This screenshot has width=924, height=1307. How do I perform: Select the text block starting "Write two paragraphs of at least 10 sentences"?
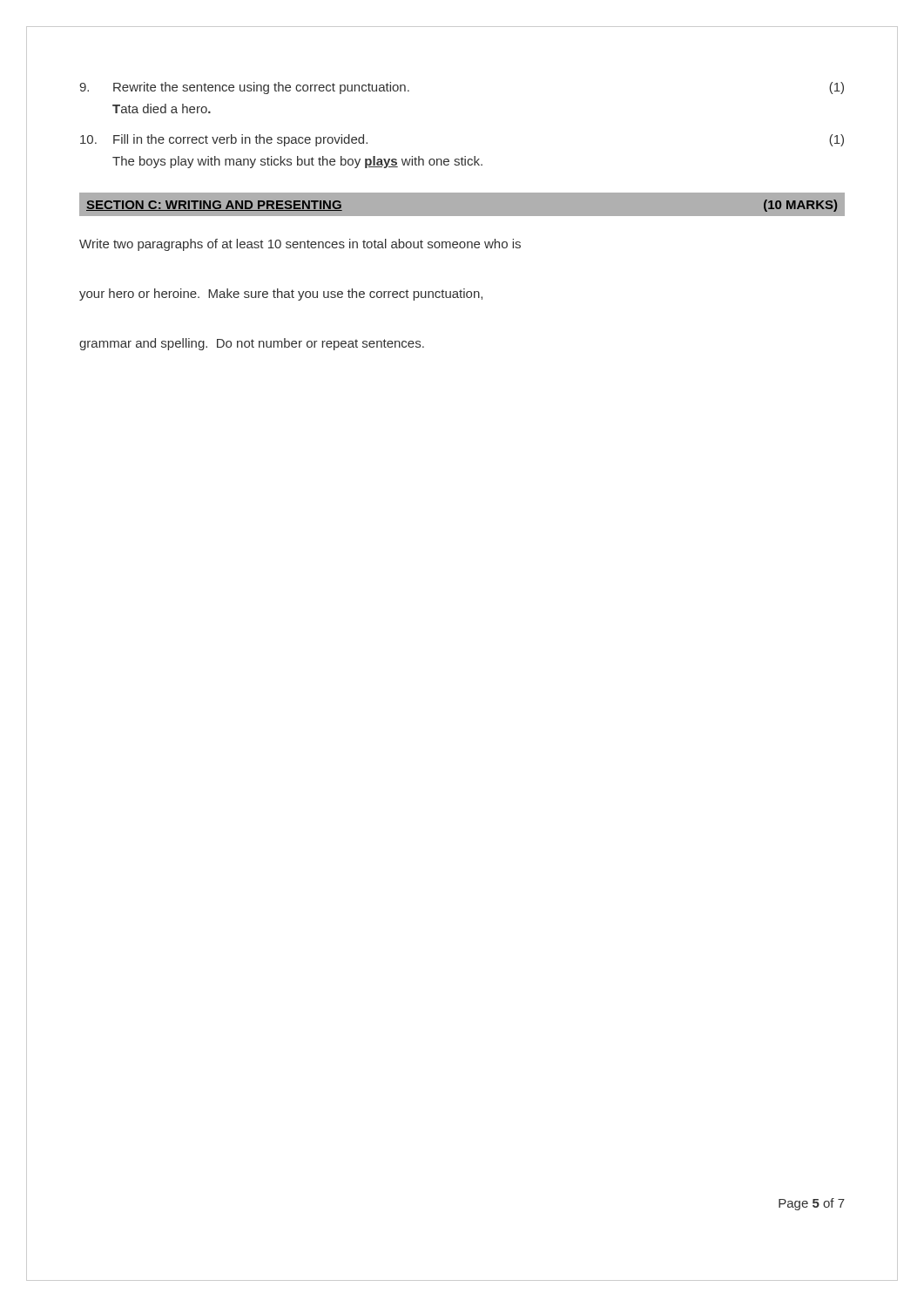pyautogui.click(x=300, y=293)
